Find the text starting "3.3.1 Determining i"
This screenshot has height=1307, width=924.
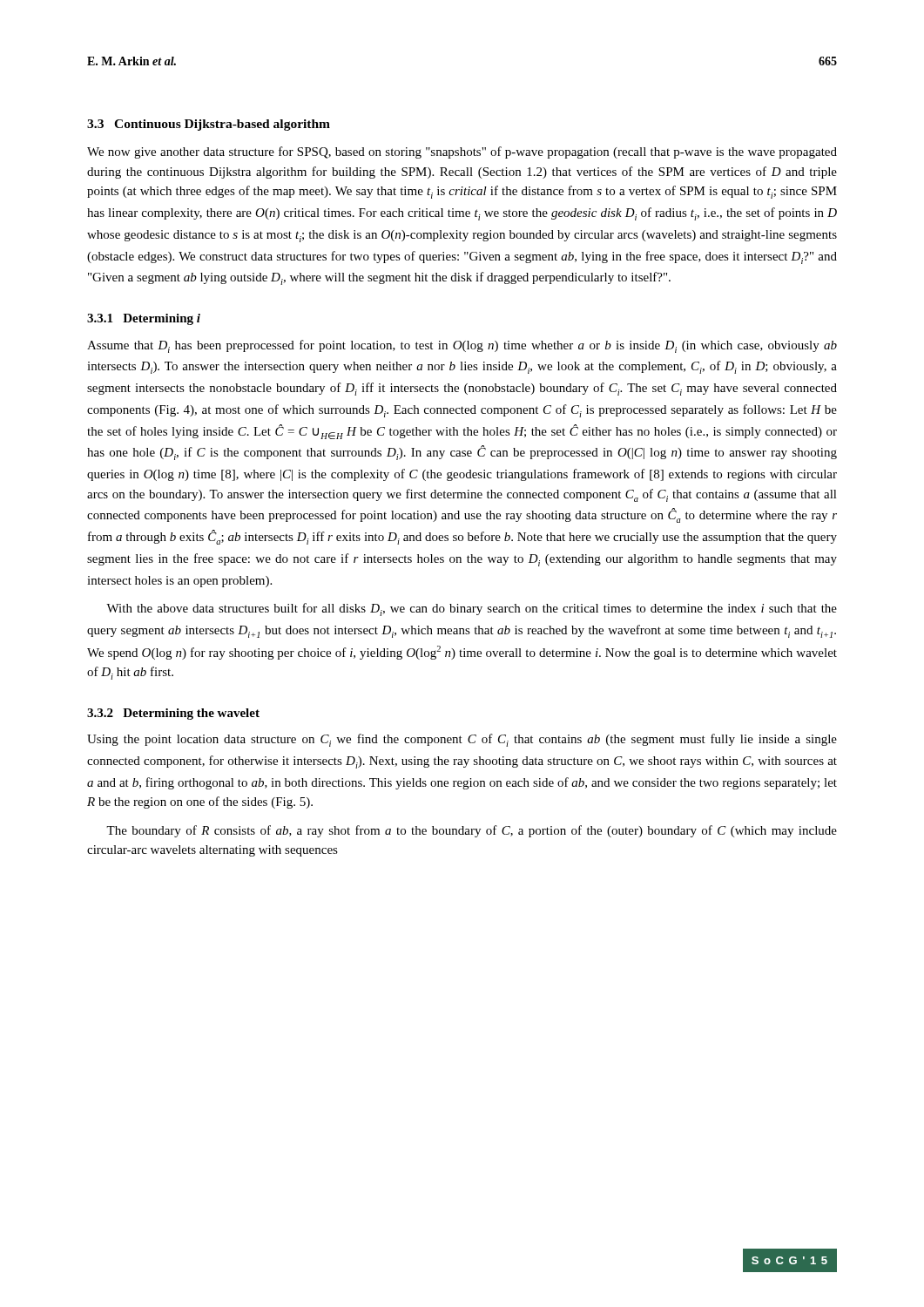(144, 318)
